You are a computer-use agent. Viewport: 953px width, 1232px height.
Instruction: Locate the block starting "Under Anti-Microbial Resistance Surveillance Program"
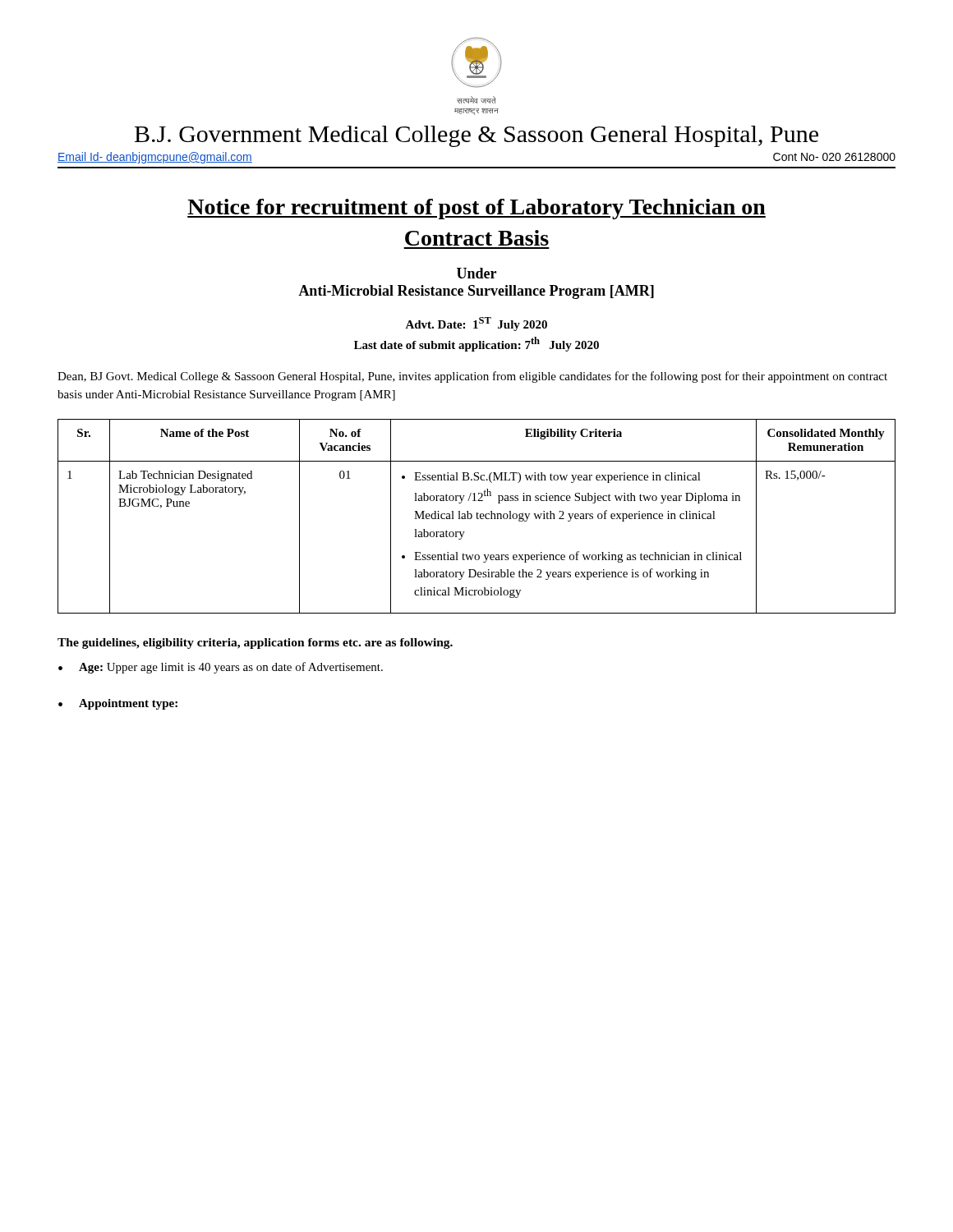coord(476,282)
